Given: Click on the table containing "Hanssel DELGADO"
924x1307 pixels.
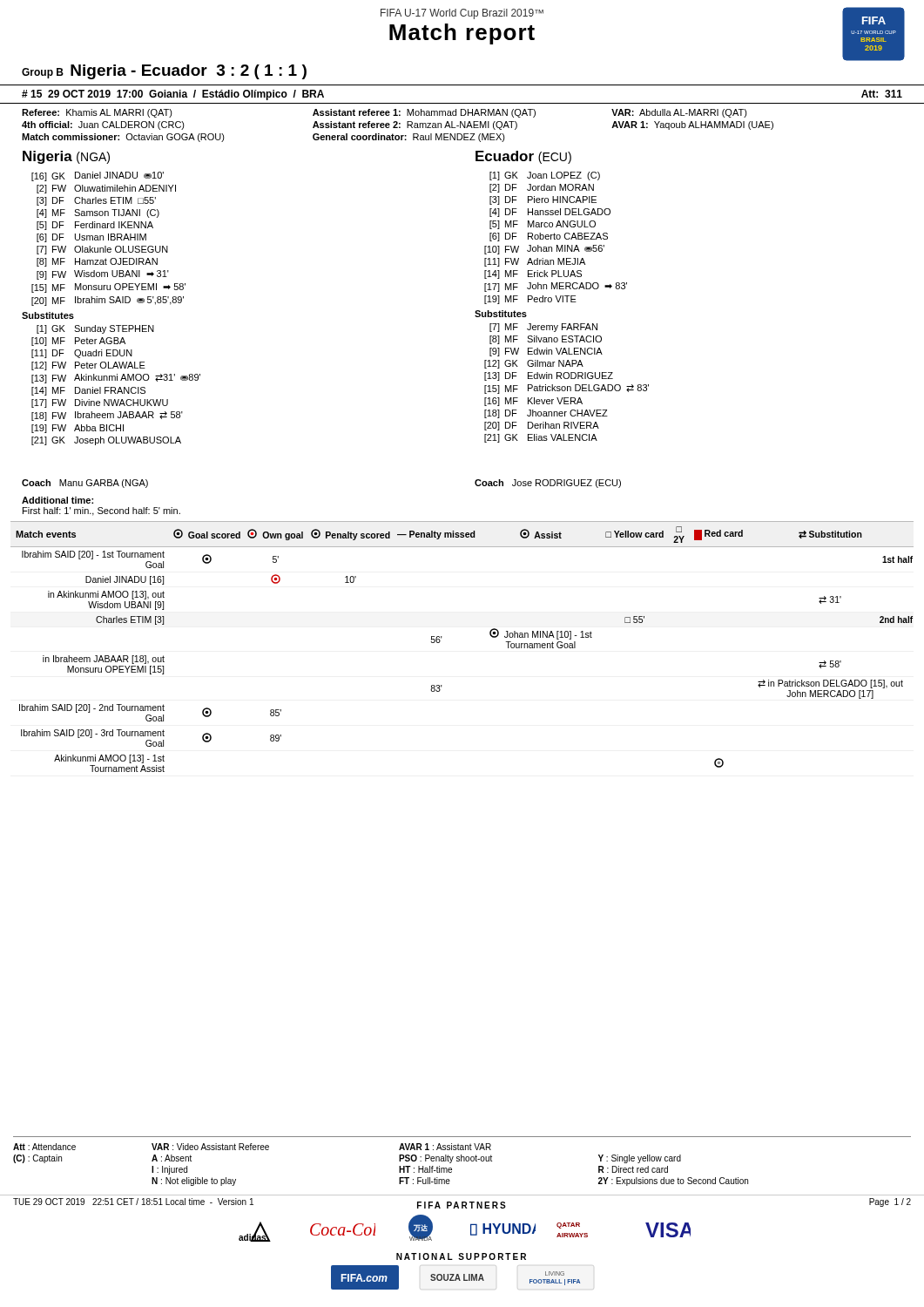Looking at the screenshot, I should coord(688,306).
